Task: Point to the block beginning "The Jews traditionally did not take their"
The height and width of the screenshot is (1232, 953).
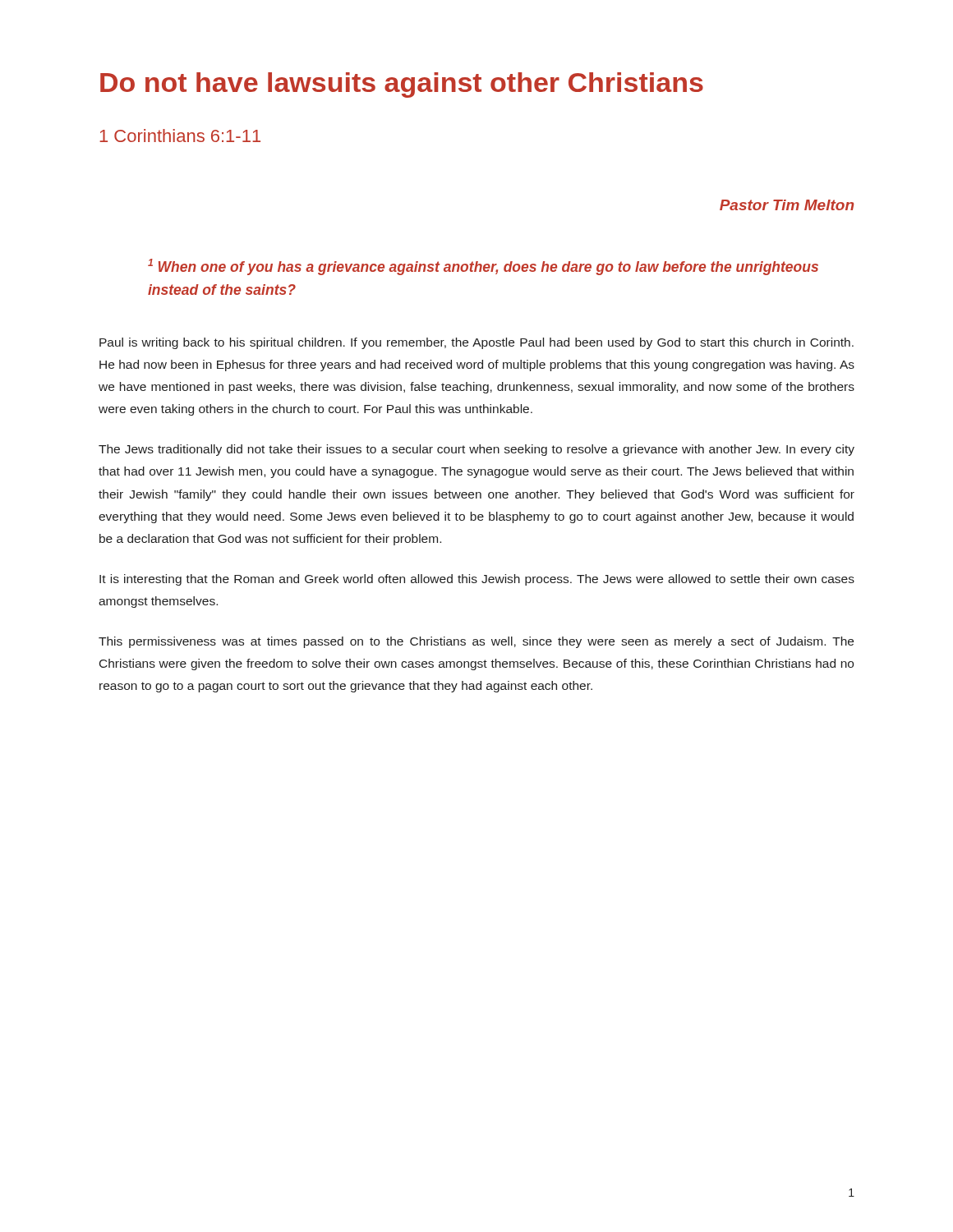Action: coord(476,494)
